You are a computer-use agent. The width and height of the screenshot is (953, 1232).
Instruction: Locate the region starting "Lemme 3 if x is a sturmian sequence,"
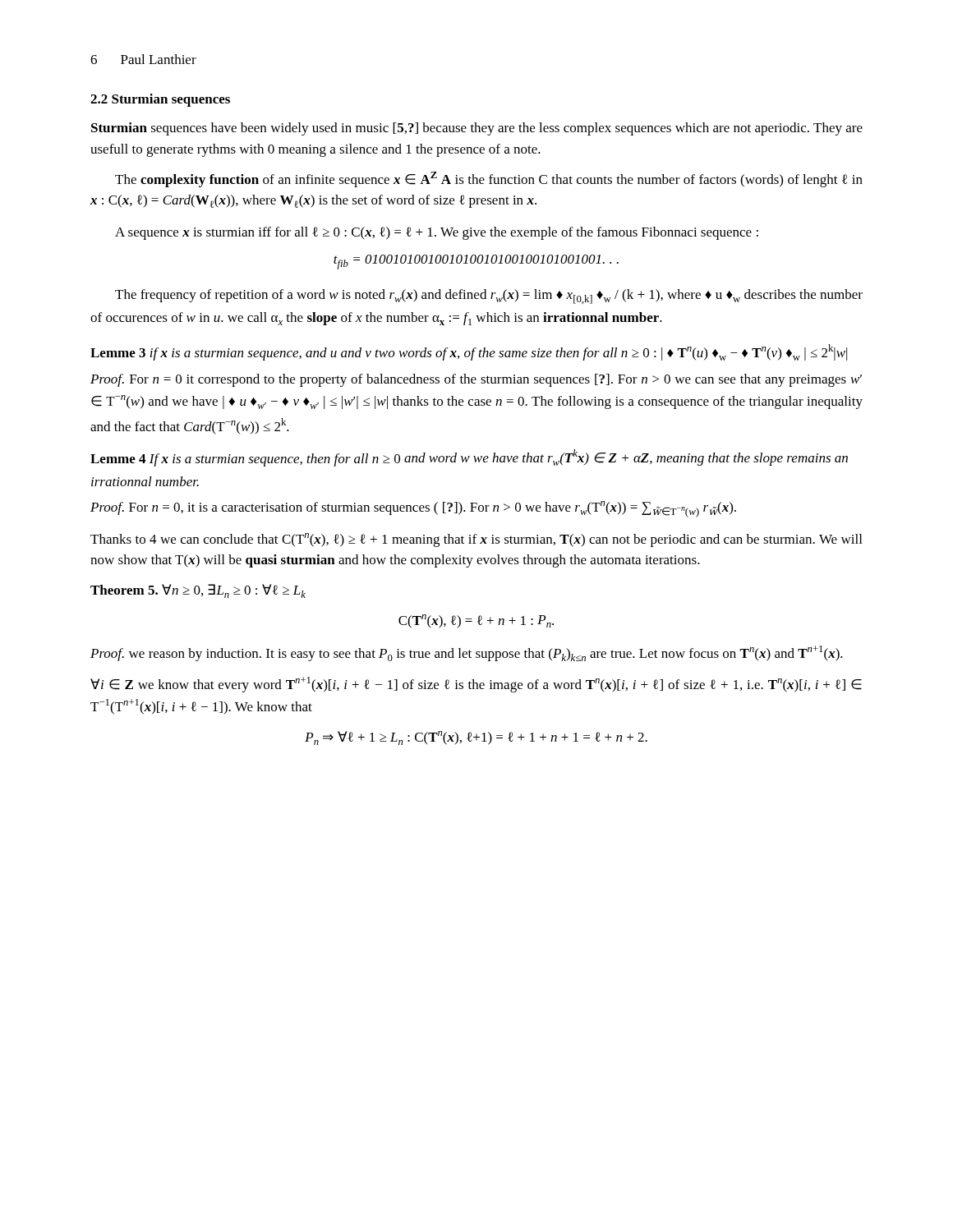469,353
